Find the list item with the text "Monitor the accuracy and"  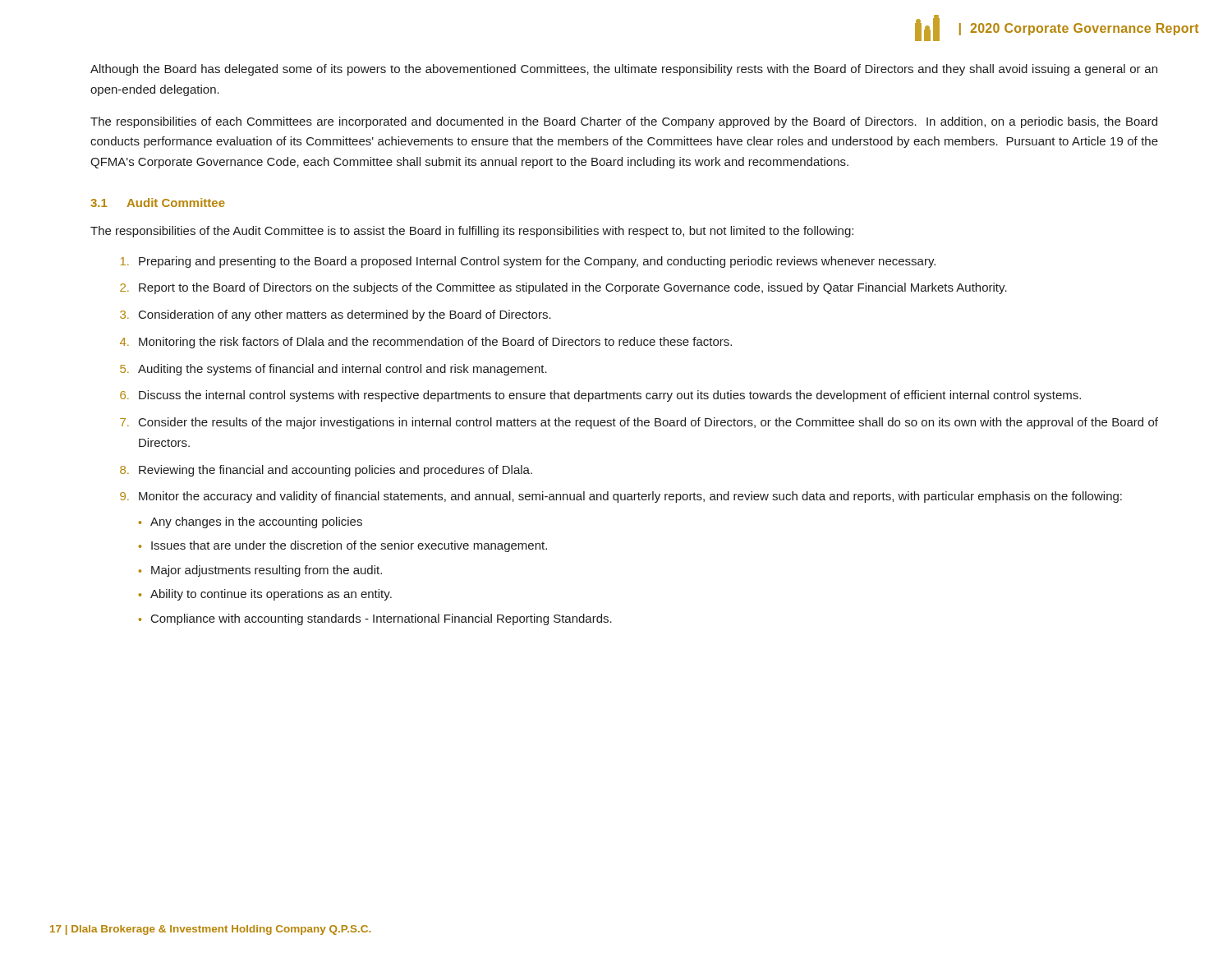coord(630,497)
